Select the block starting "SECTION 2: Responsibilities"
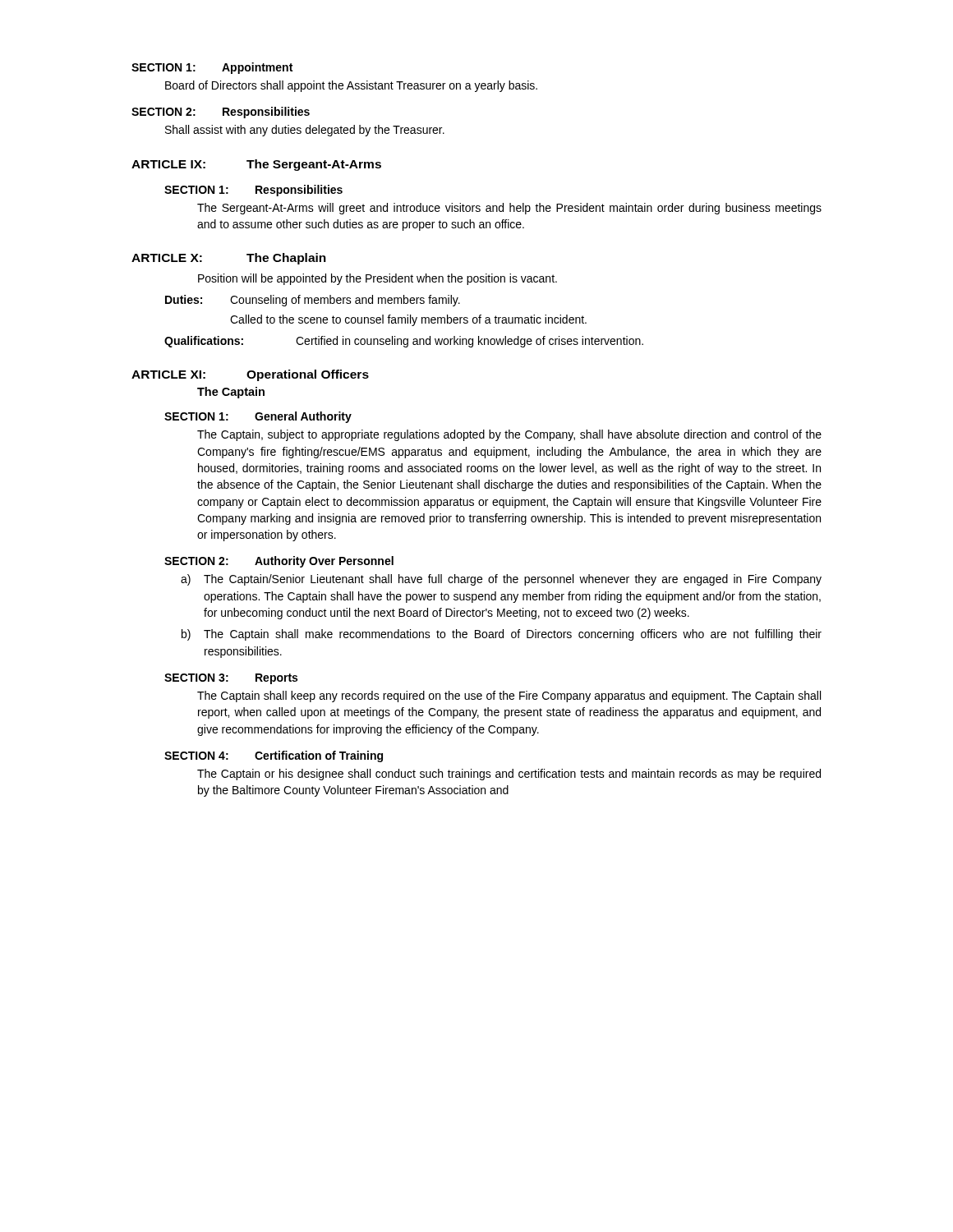 tap(221, 113)
